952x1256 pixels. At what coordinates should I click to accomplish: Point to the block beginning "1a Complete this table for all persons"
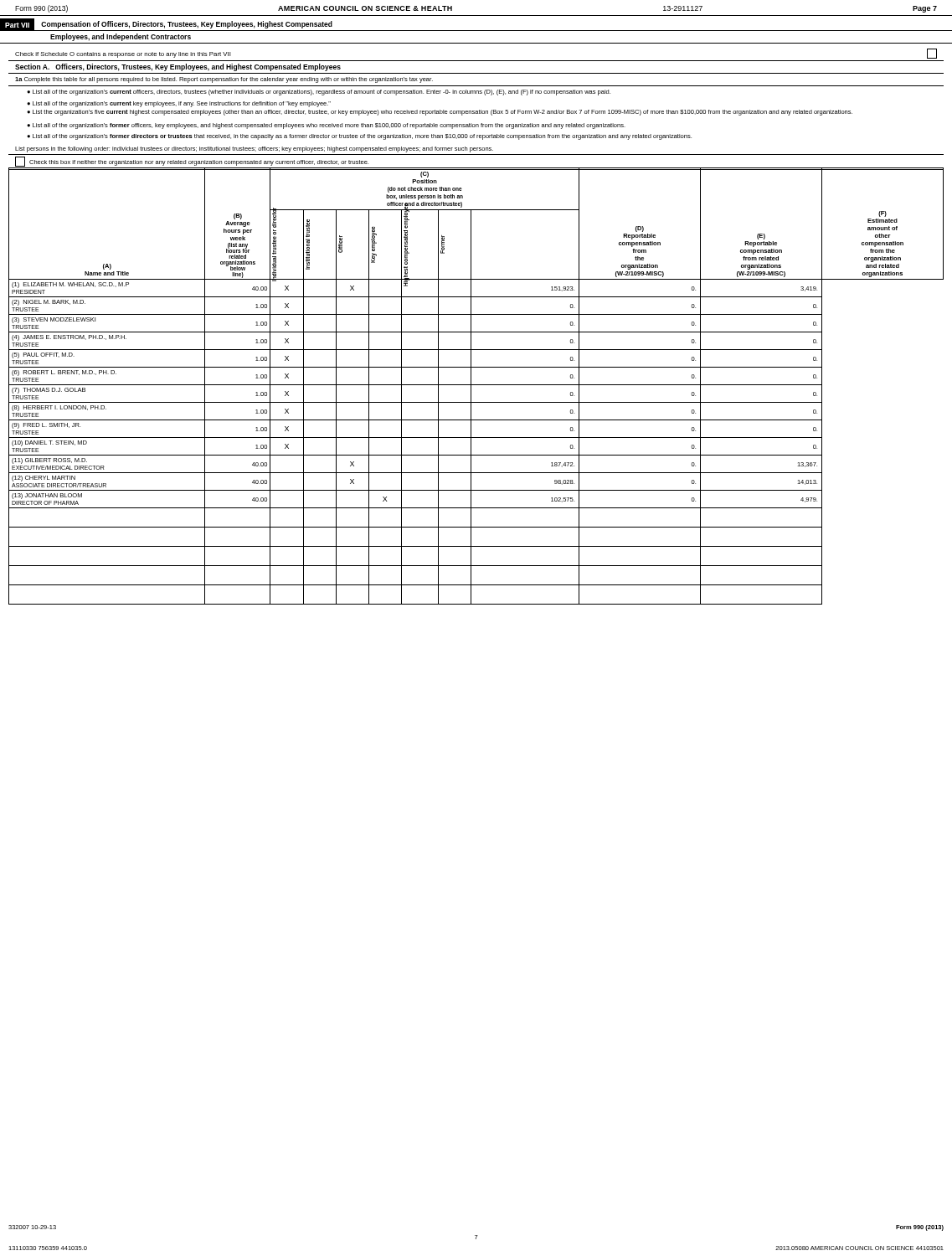[x=224, y=79]
